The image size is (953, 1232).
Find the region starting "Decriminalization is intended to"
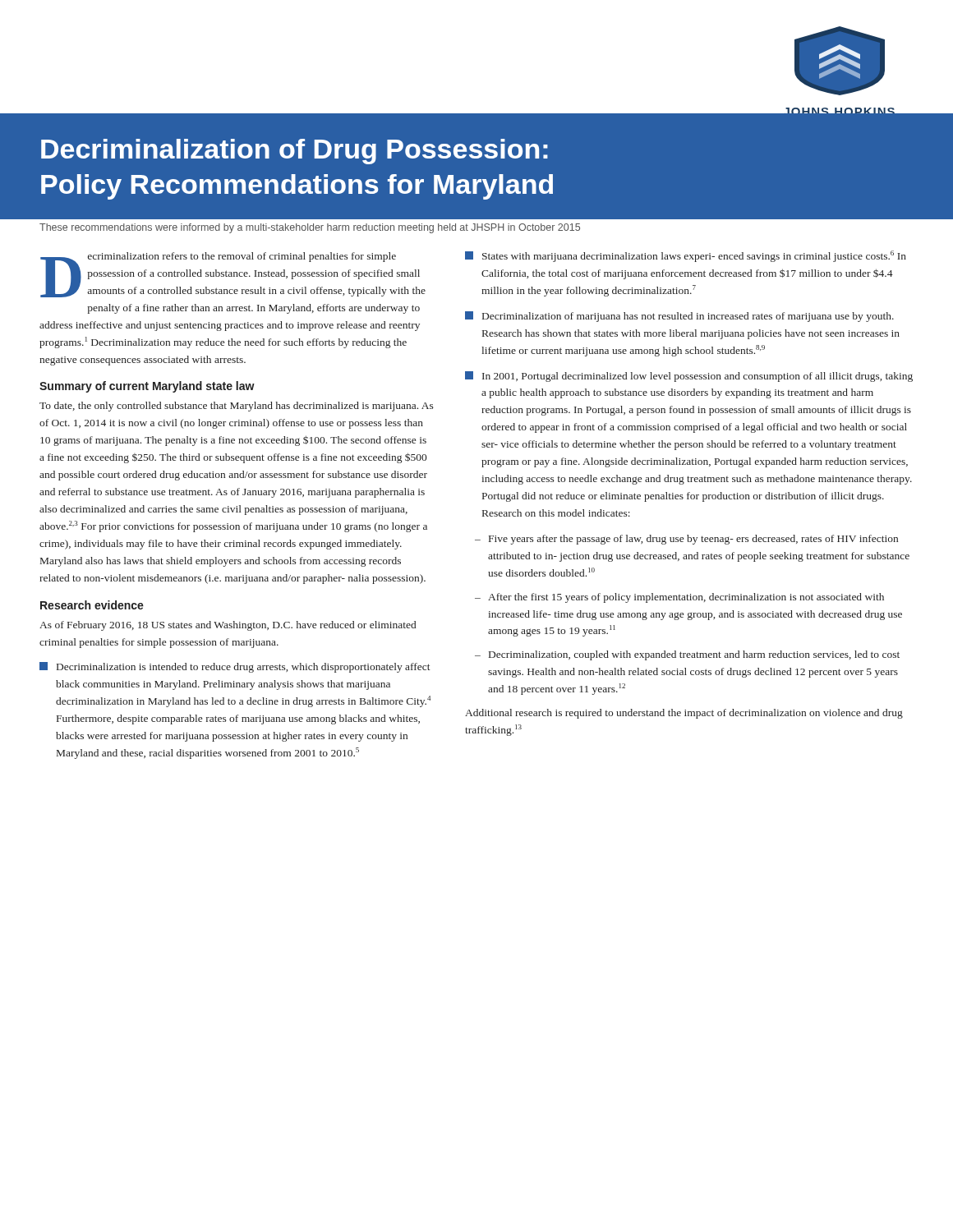pos(237,711)
